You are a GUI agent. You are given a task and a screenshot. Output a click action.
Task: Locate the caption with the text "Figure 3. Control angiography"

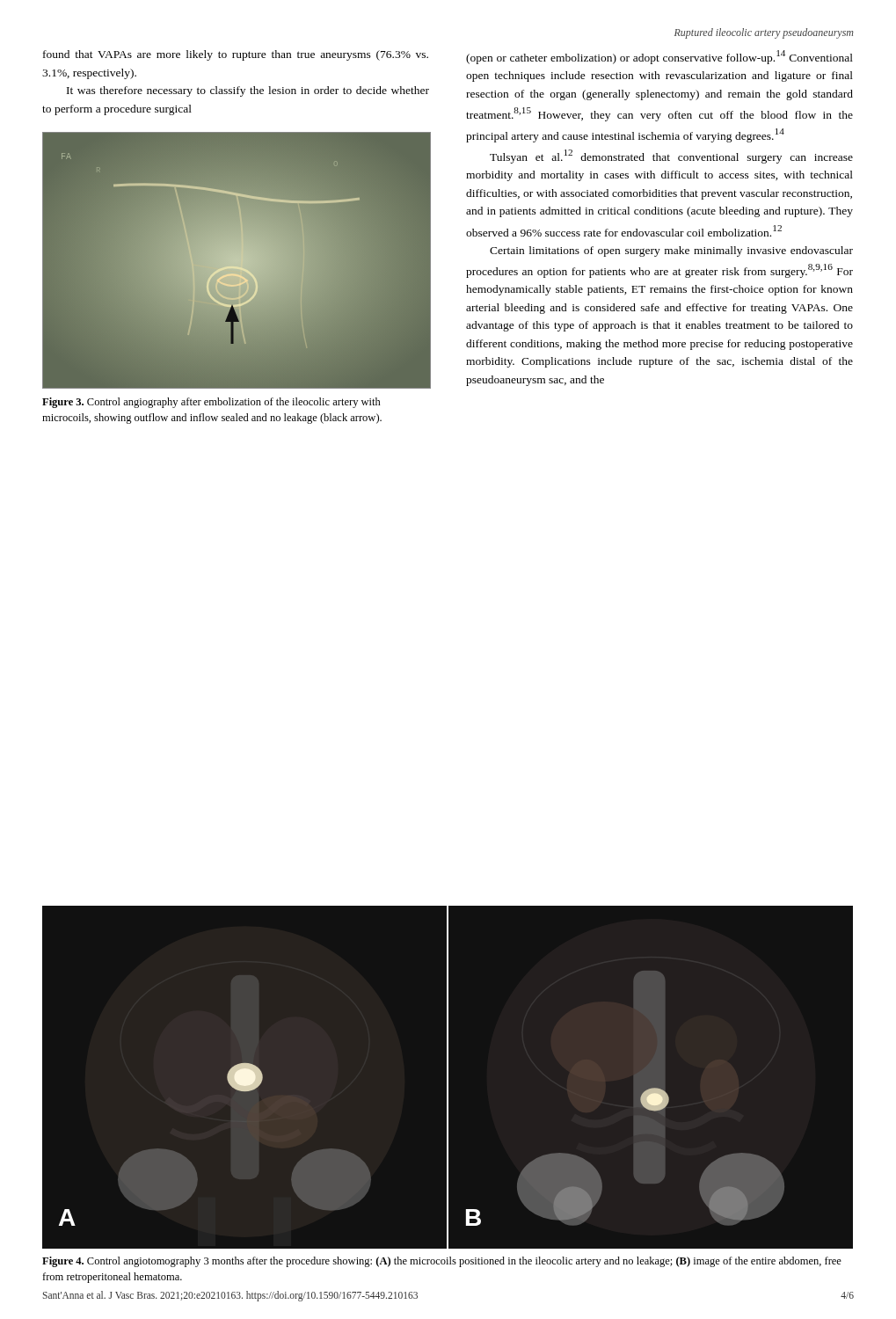click(x=212, y=410)
